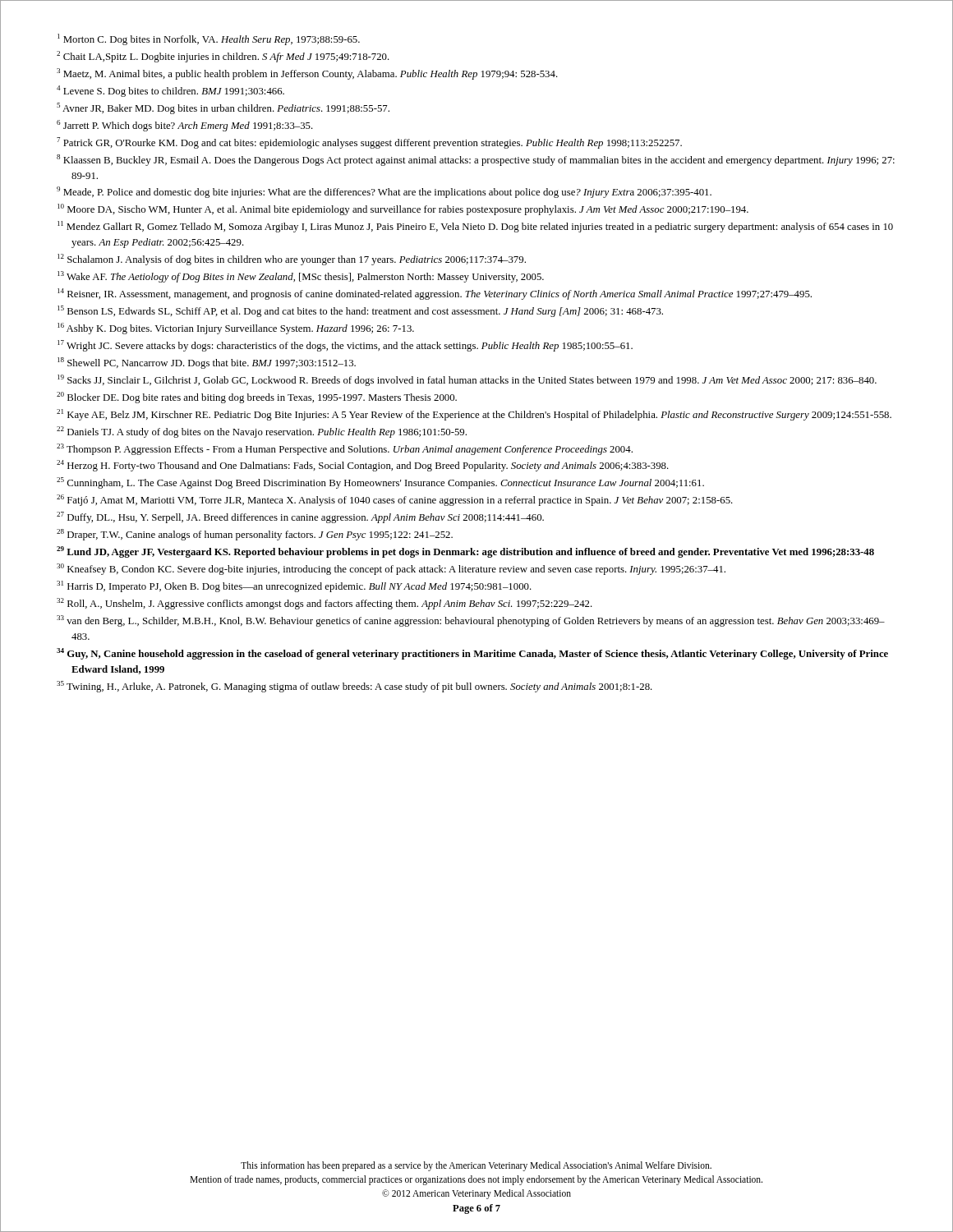
Task: Navigate to the text starting "11 Mendez Gallart R, Gomez Tellado"
Action: 475,234
